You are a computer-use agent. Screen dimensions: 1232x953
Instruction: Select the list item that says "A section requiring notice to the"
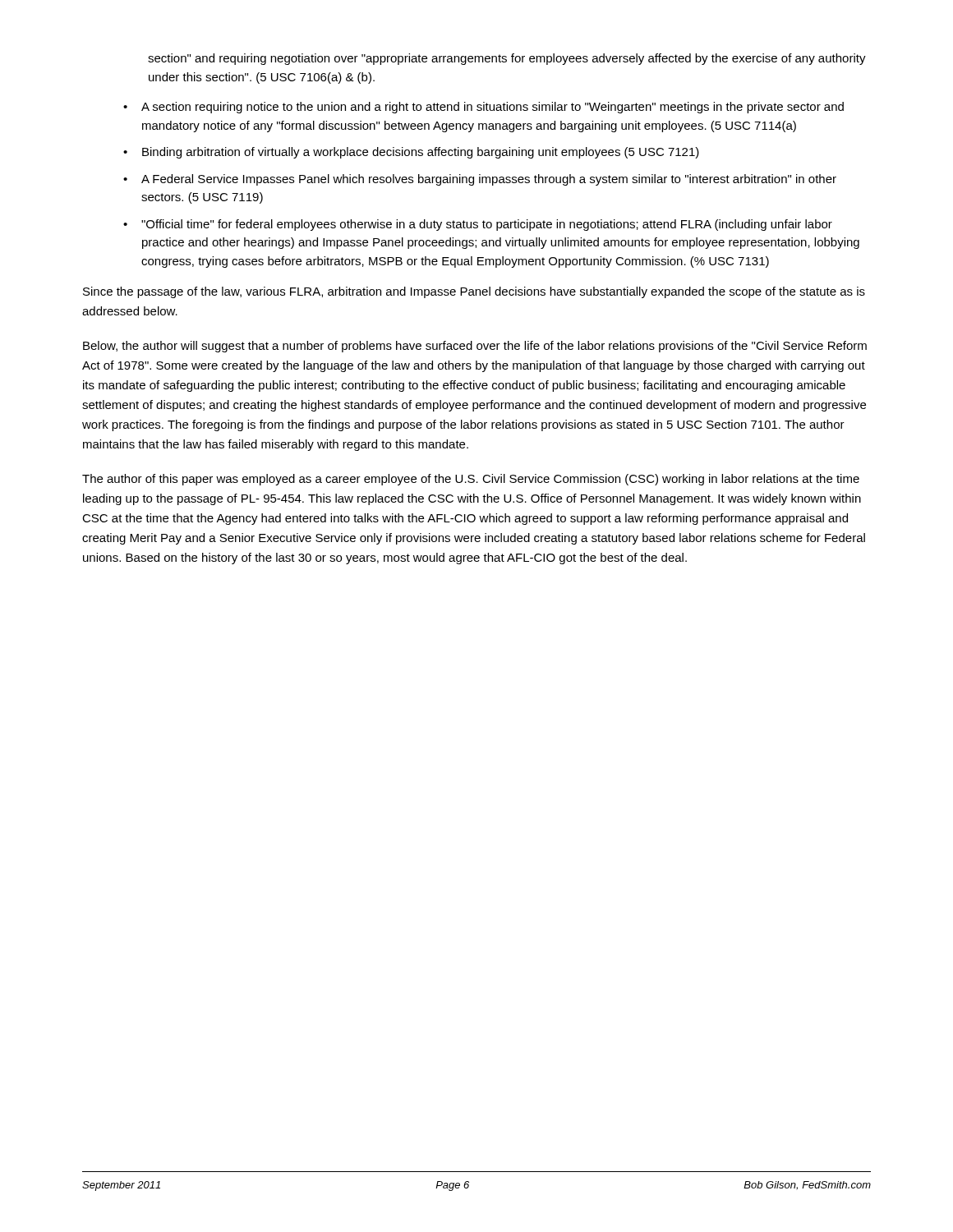(493, 116)
